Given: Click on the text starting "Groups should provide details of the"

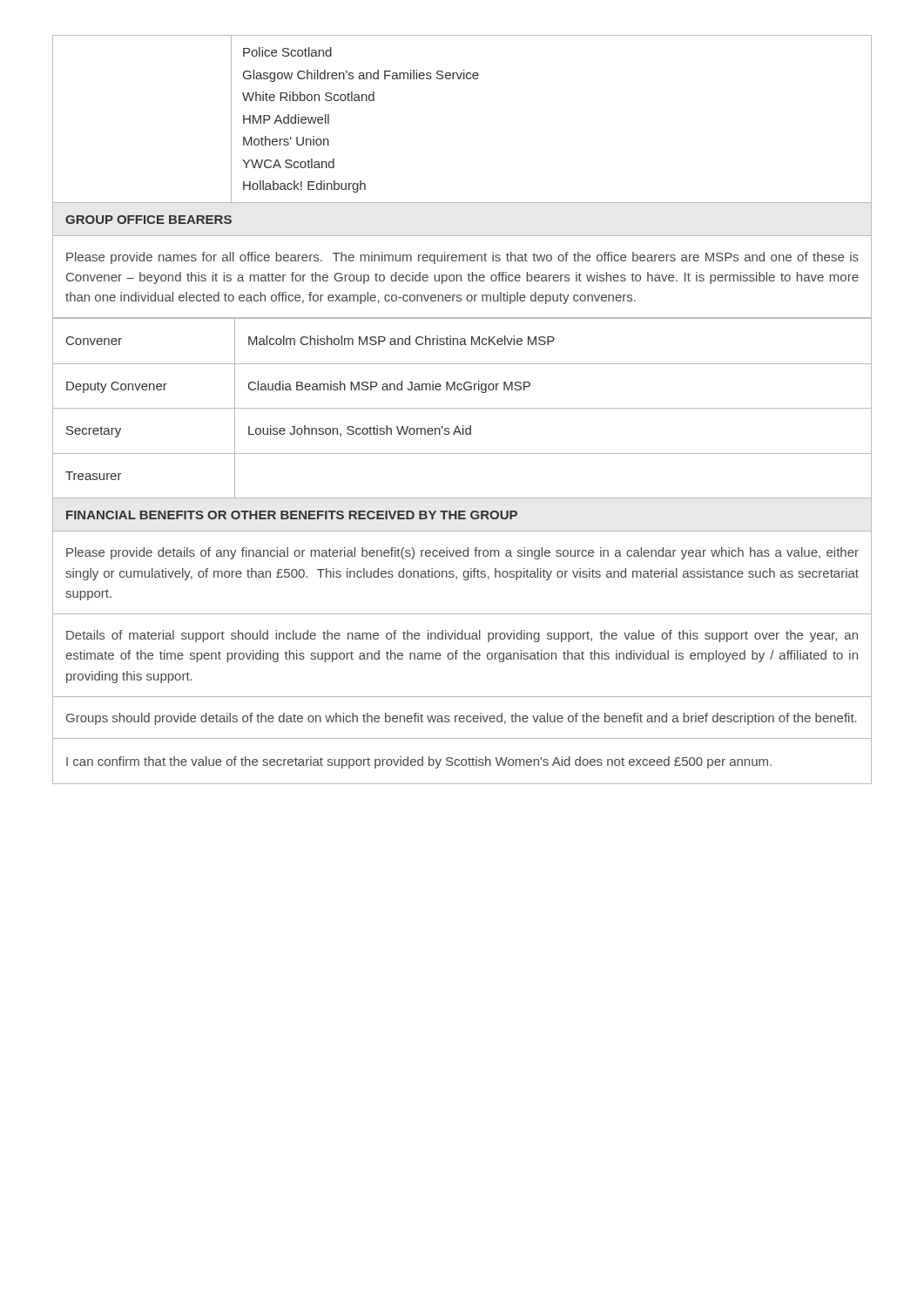Looking at the screenshot, I should [x=461, y=717].
